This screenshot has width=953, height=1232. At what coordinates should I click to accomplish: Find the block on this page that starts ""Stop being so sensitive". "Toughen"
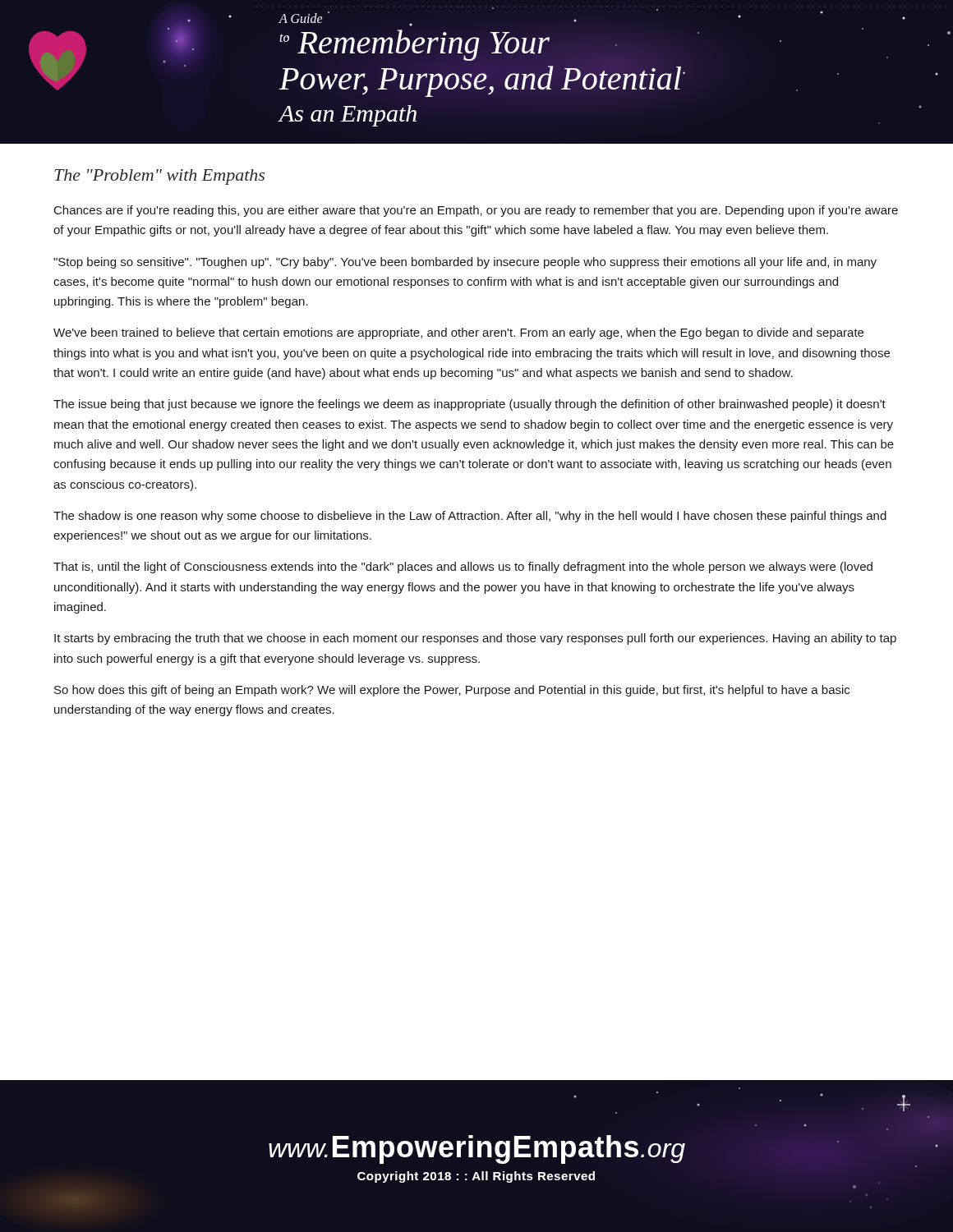coord(465,281)
